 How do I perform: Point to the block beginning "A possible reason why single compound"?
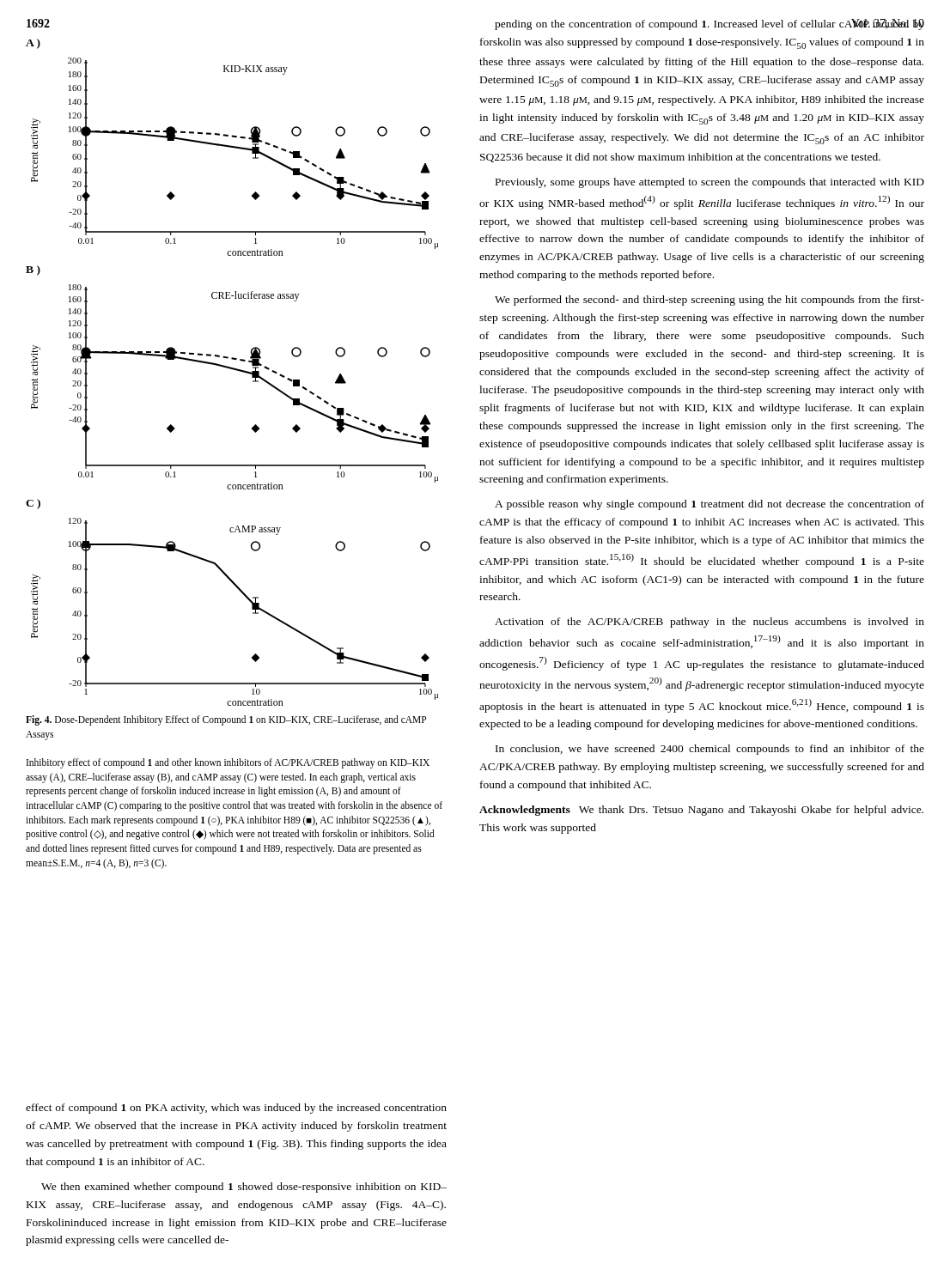[702, 550]
